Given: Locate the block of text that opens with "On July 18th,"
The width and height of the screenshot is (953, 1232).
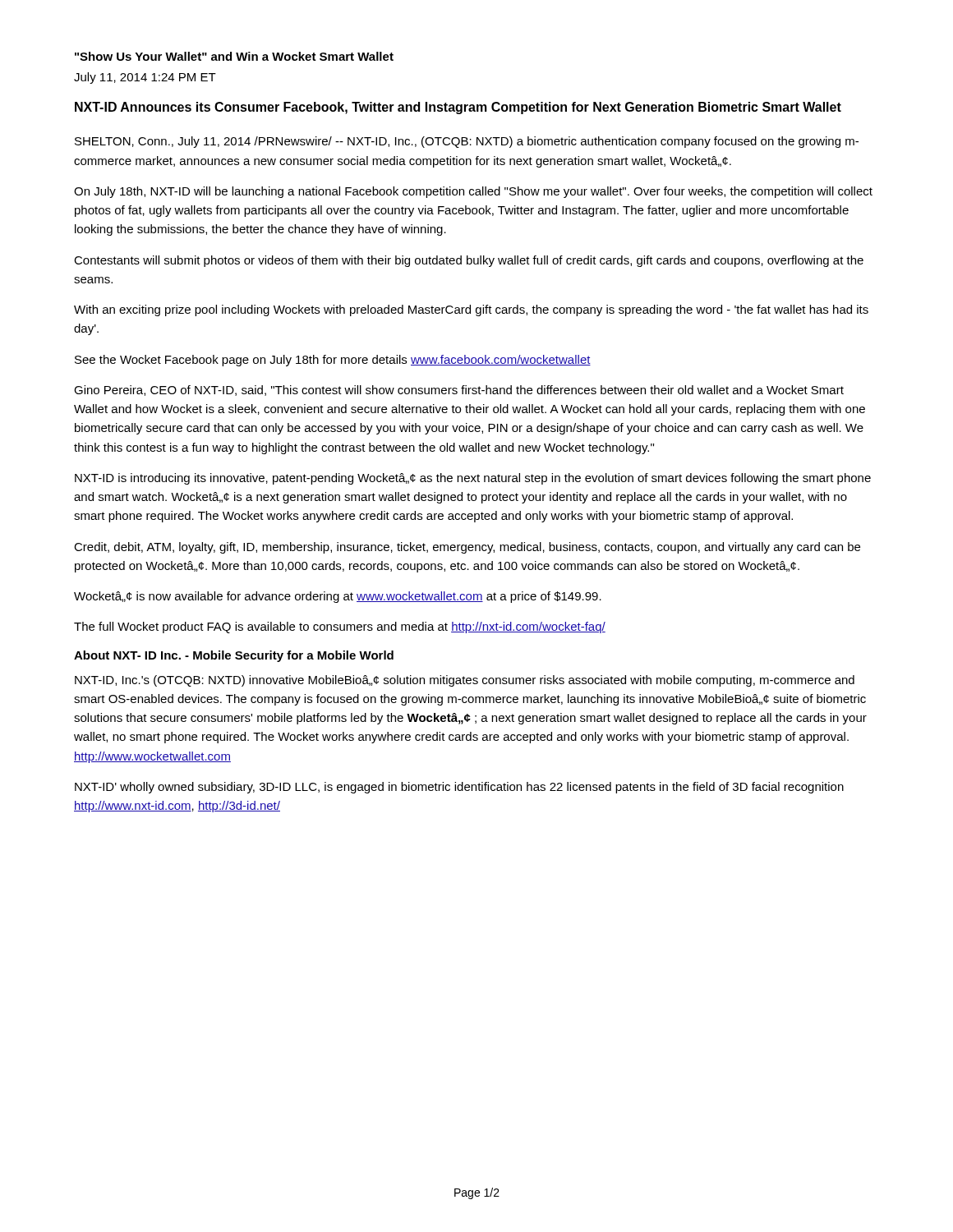Looking at the screenshot, I should (x=473, y=210).
